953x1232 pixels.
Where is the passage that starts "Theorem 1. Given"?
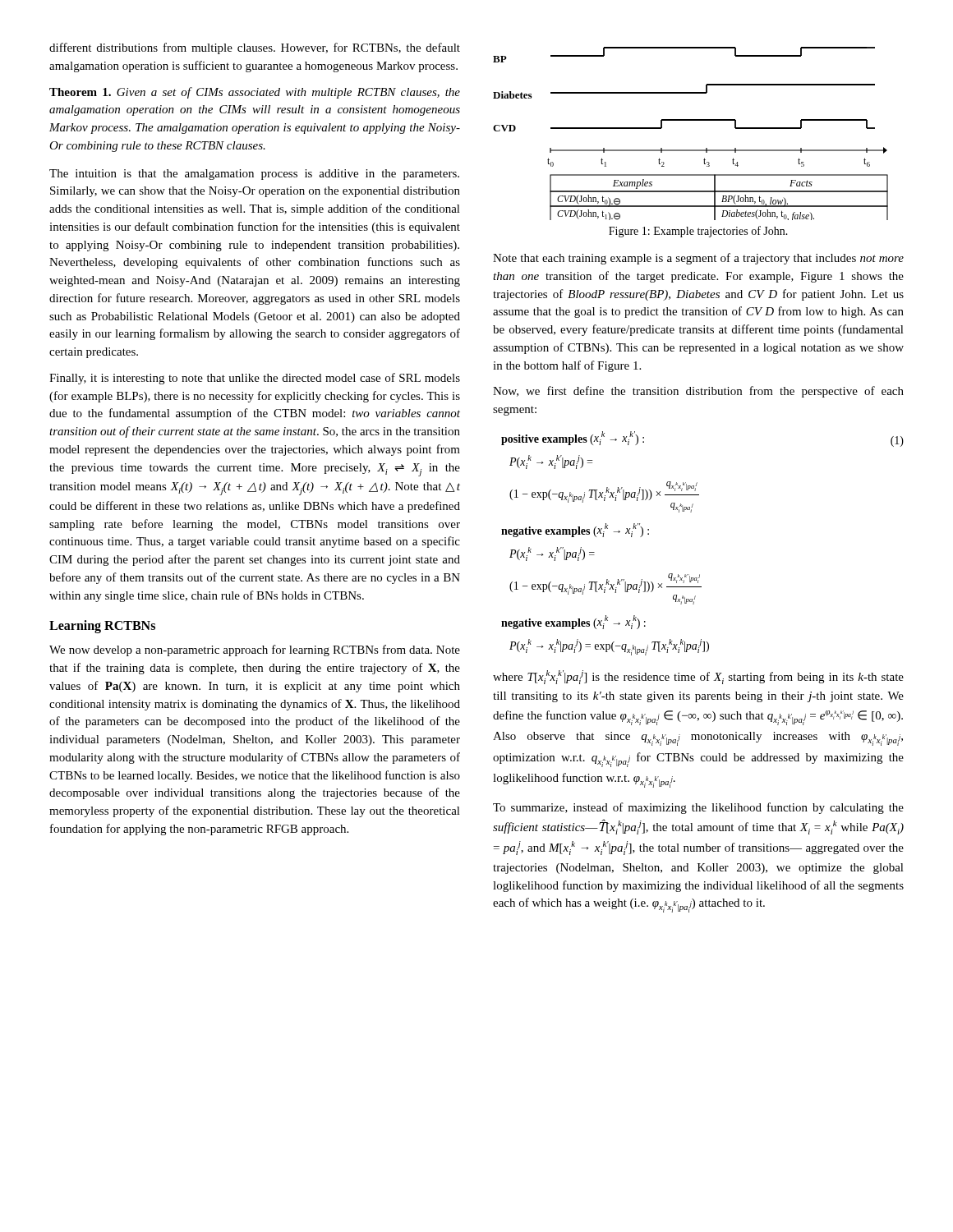coord(255,118)
